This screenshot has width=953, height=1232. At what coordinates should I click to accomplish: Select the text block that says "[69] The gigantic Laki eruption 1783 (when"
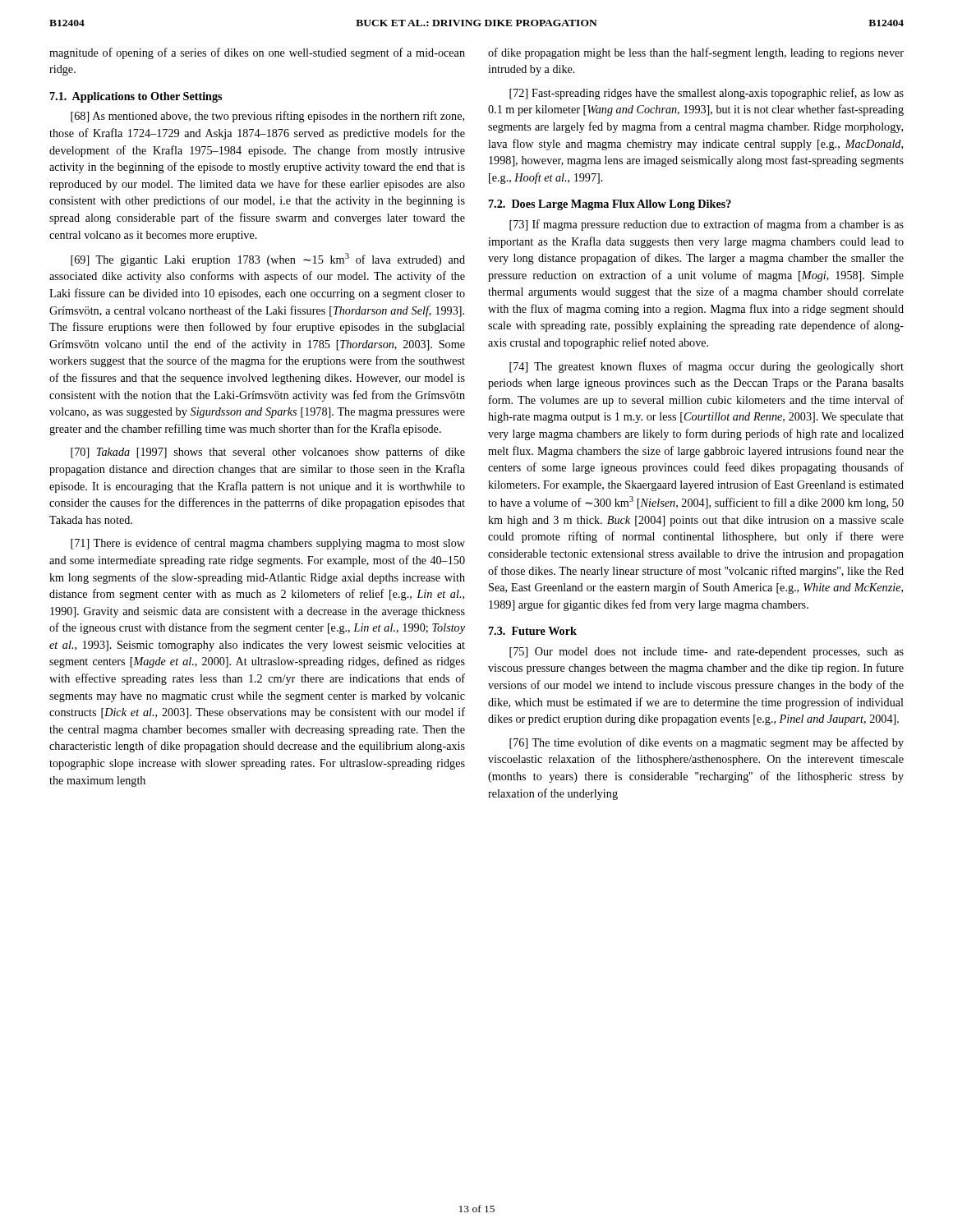257,343
